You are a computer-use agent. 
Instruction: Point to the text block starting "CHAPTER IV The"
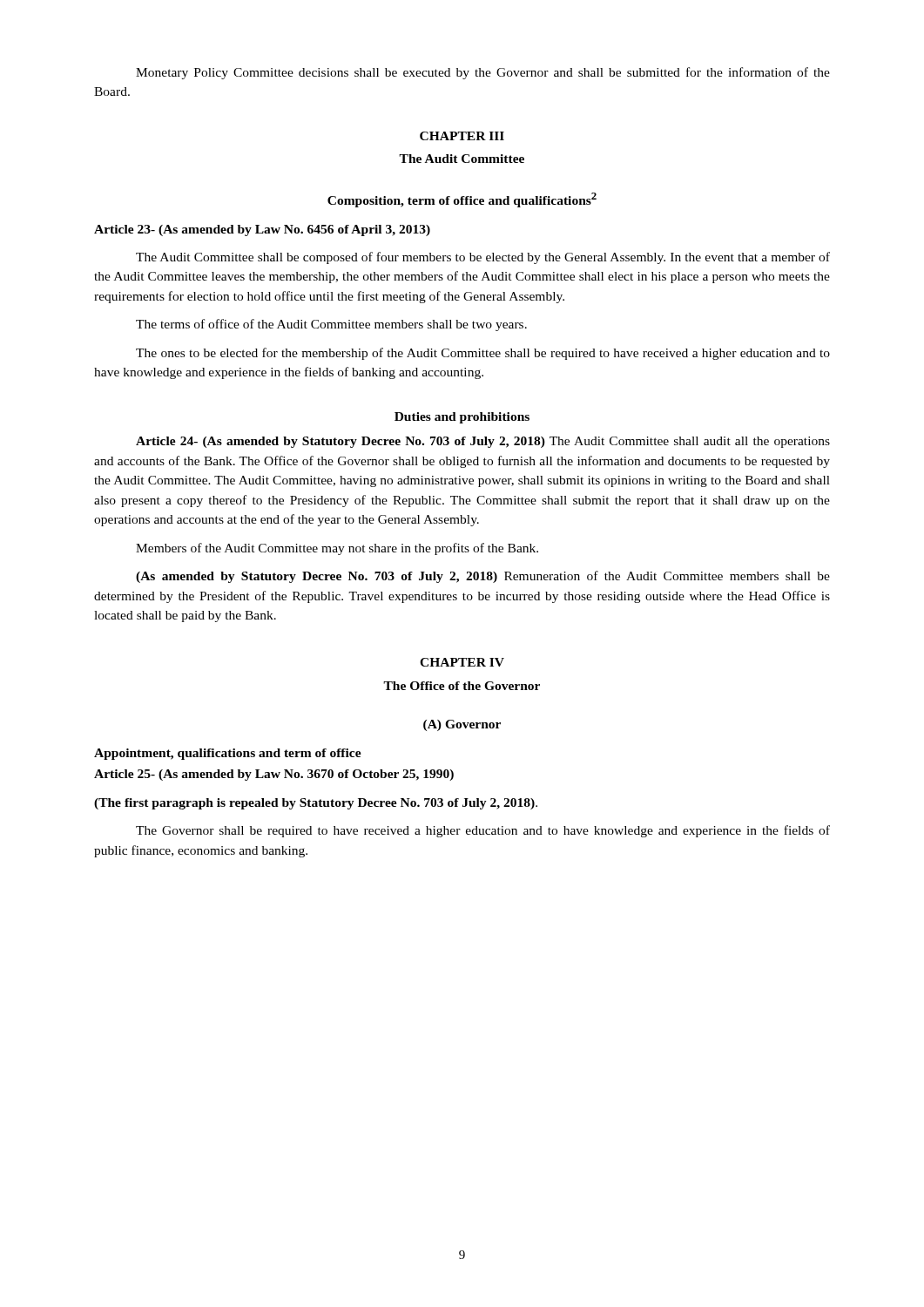tap(462, 674)
